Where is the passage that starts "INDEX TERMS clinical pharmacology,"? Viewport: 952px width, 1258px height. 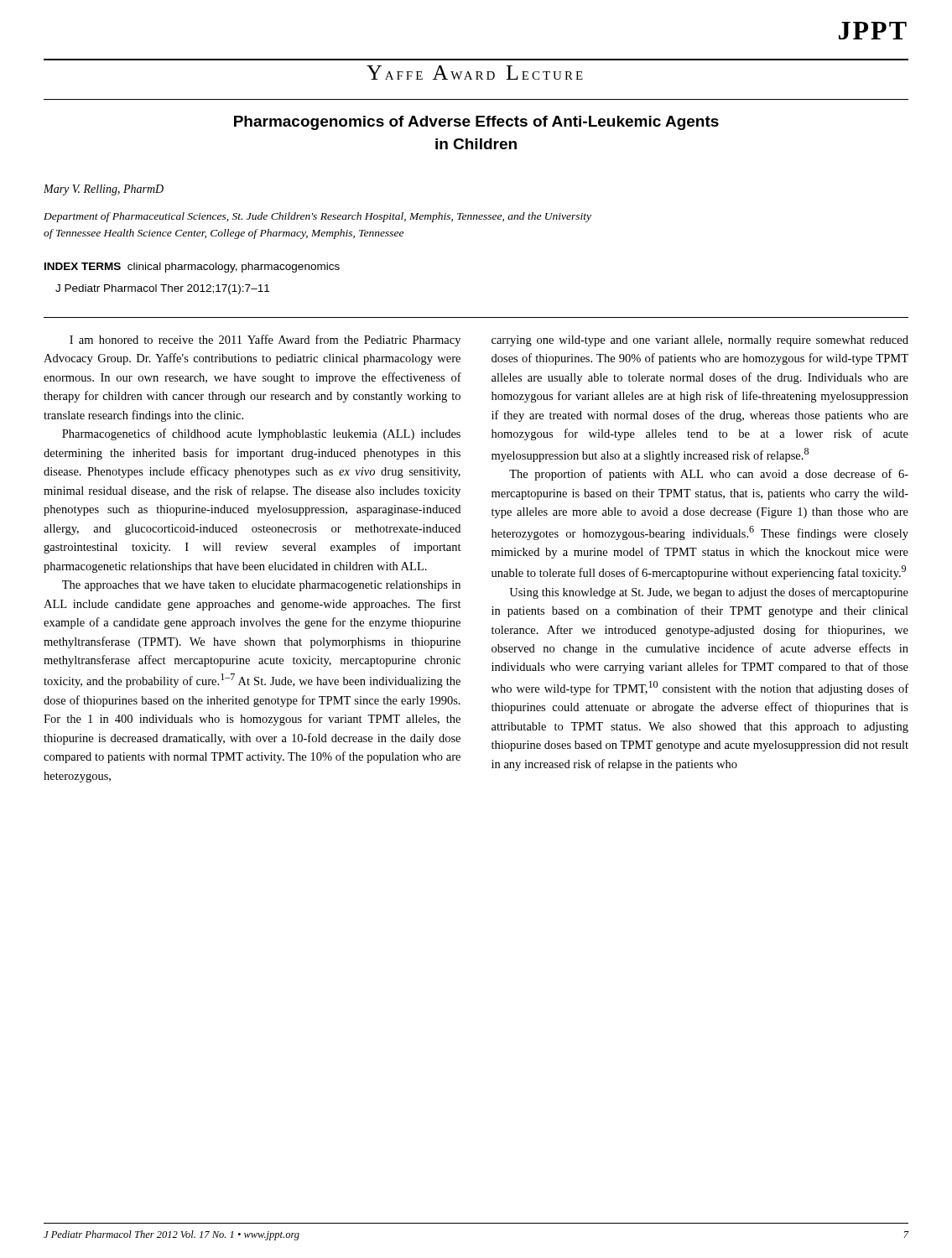click(192, 266)
